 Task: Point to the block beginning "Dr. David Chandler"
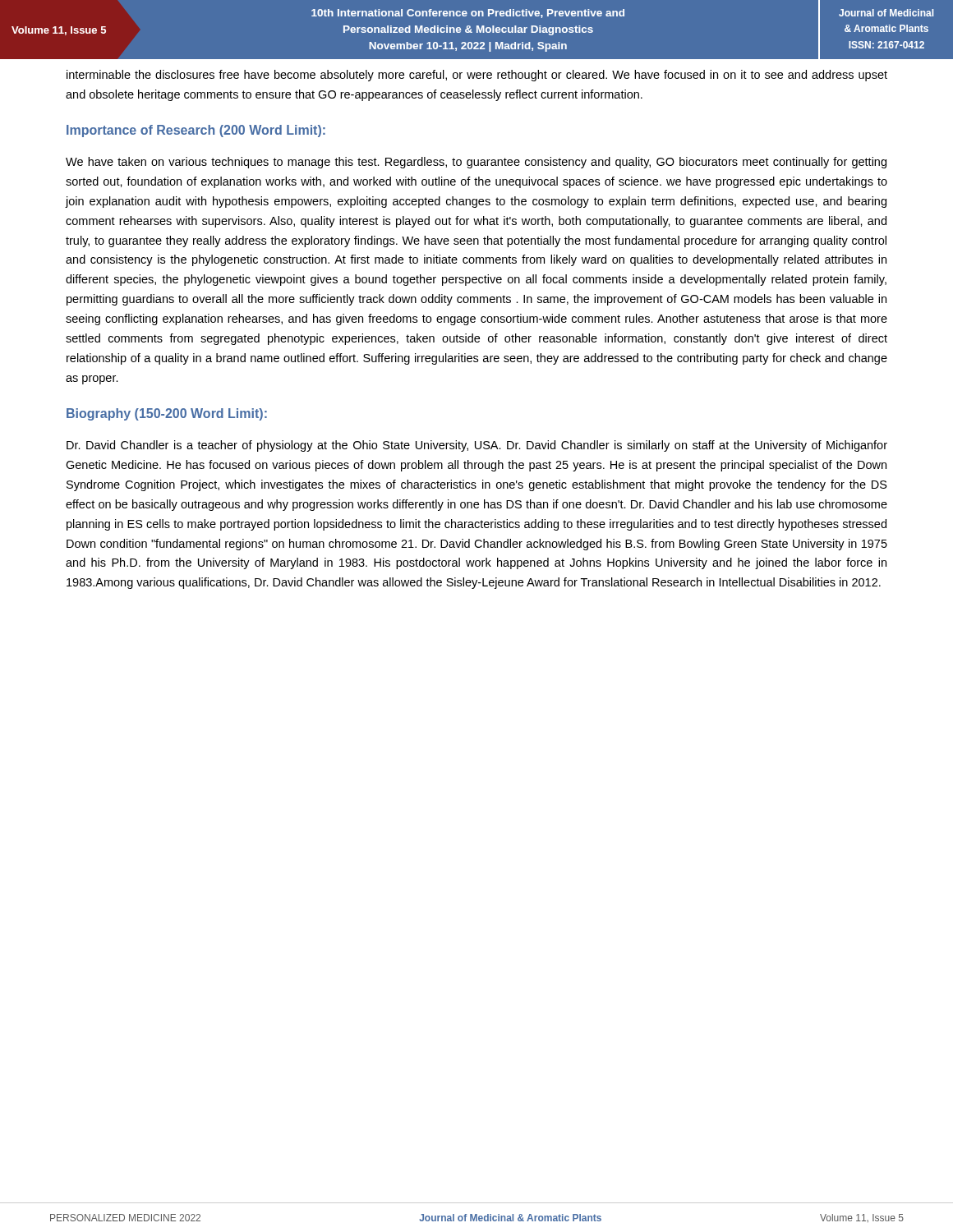(476, 514)
